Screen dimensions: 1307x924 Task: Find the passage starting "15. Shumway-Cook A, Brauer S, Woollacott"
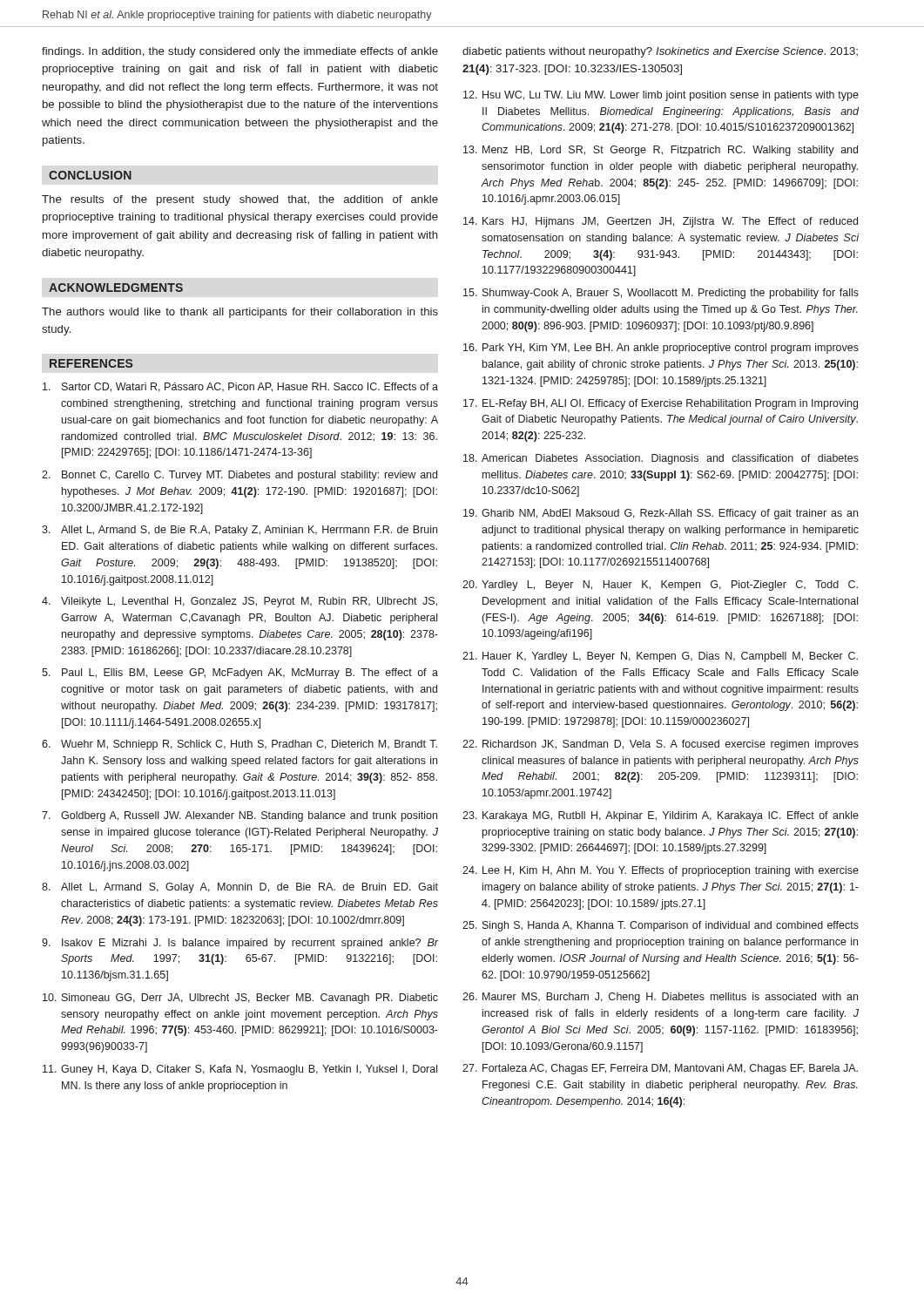pos(661,310)
